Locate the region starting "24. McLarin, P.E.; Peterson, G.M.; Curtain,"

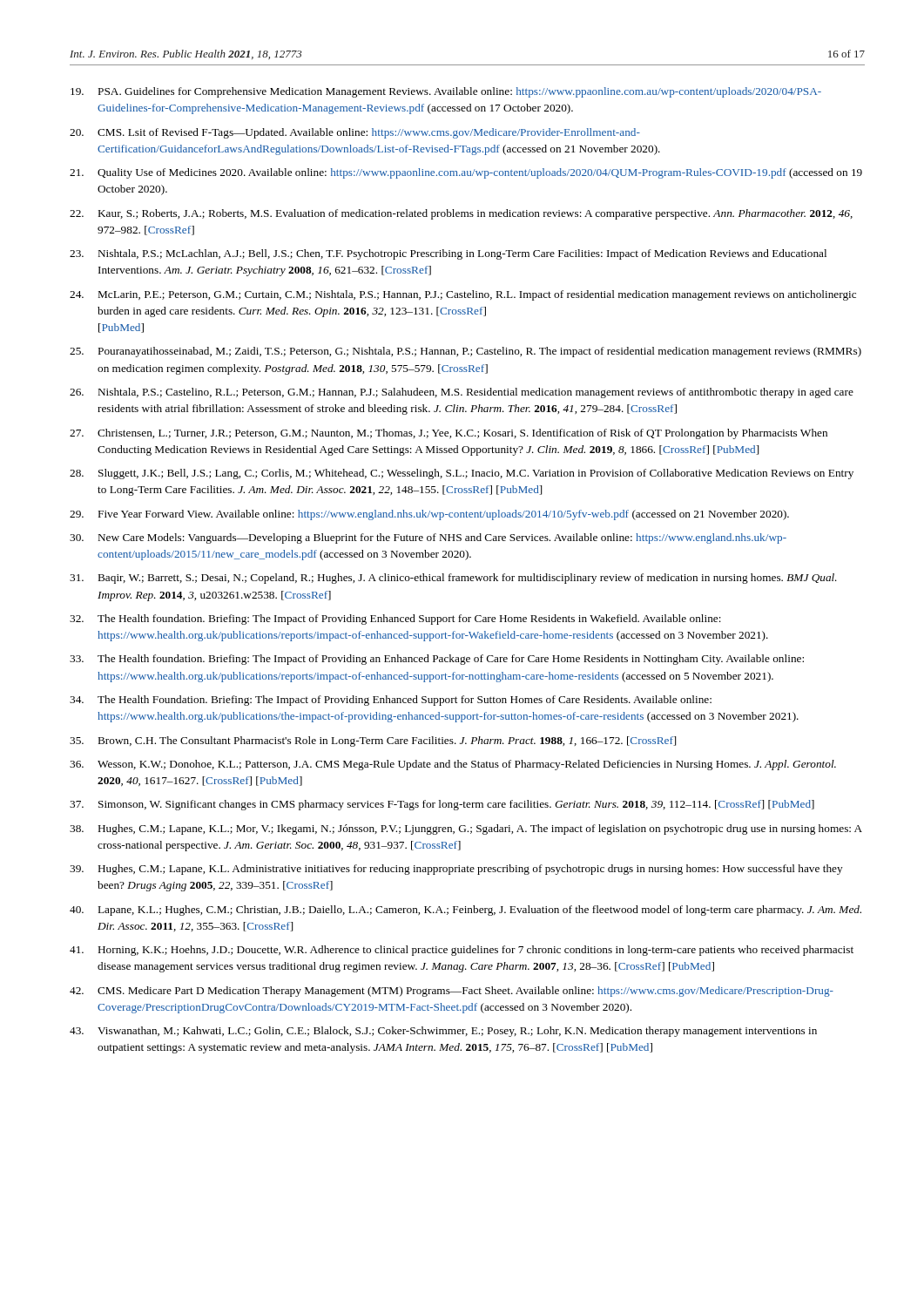coord(467,311)
